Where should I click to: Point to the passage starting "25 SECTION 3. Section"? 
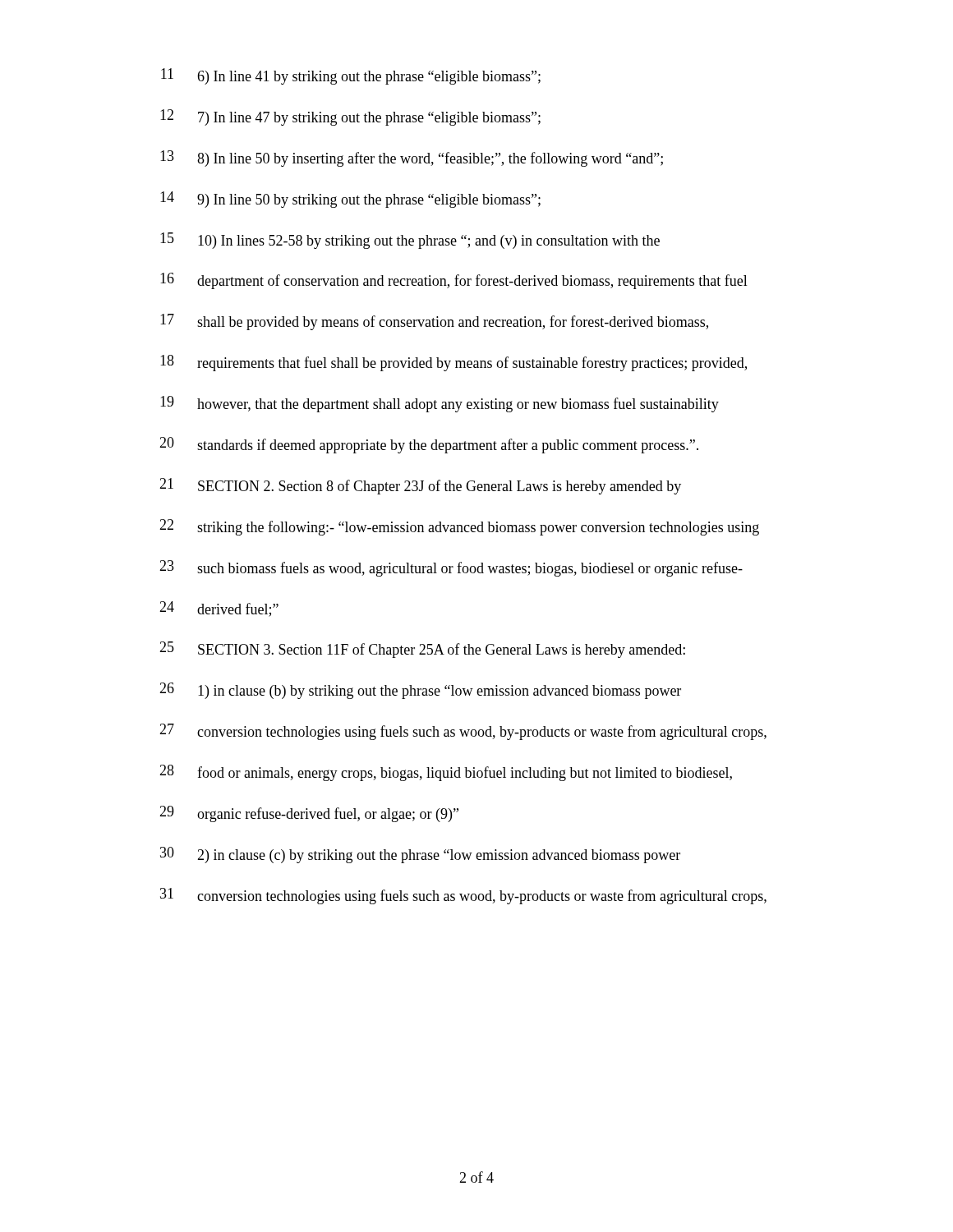tap(476, 651)
